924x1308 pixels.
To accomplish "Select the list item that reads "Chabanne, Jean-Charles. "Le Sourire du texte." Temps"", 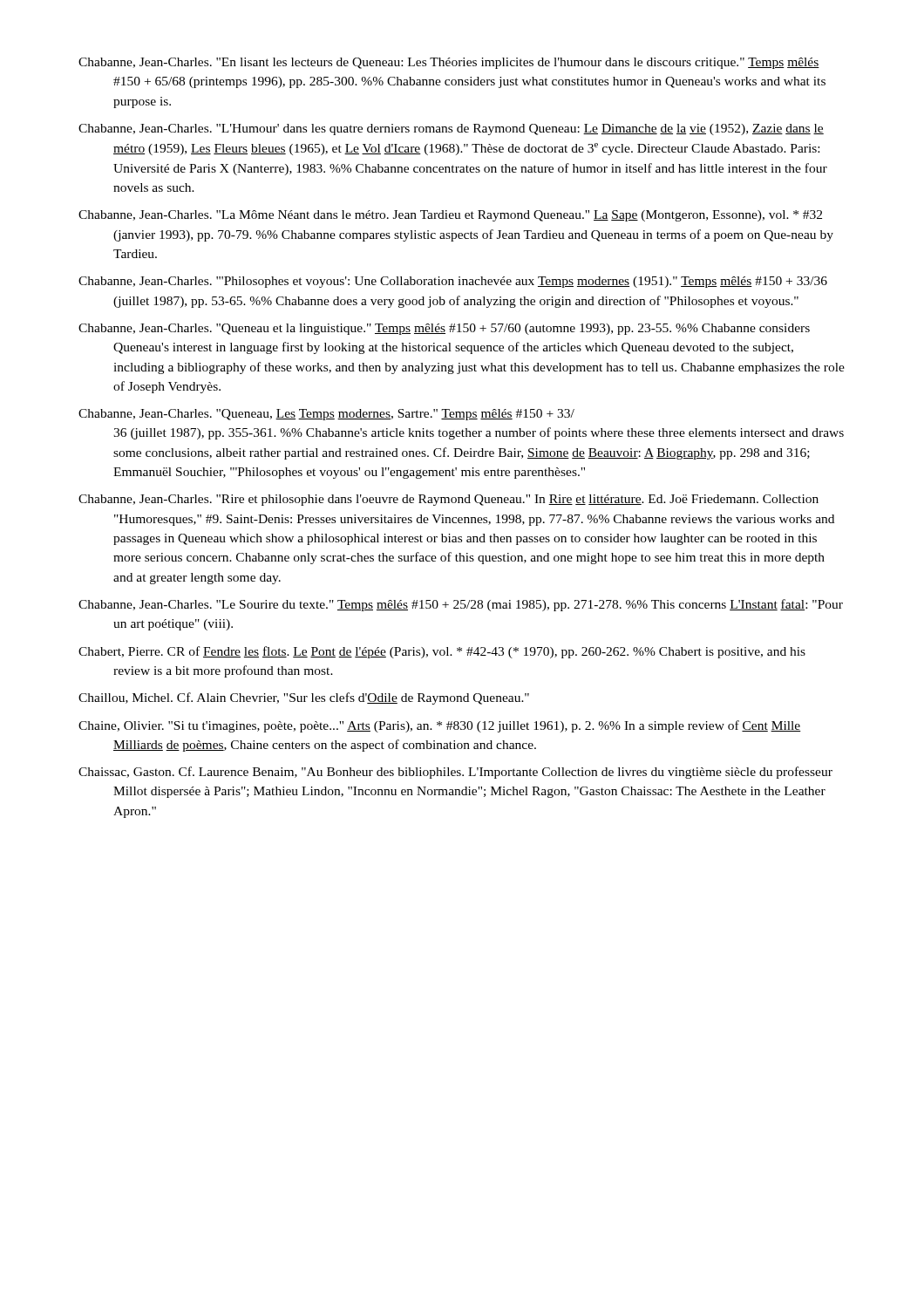I will coord(461,614).
